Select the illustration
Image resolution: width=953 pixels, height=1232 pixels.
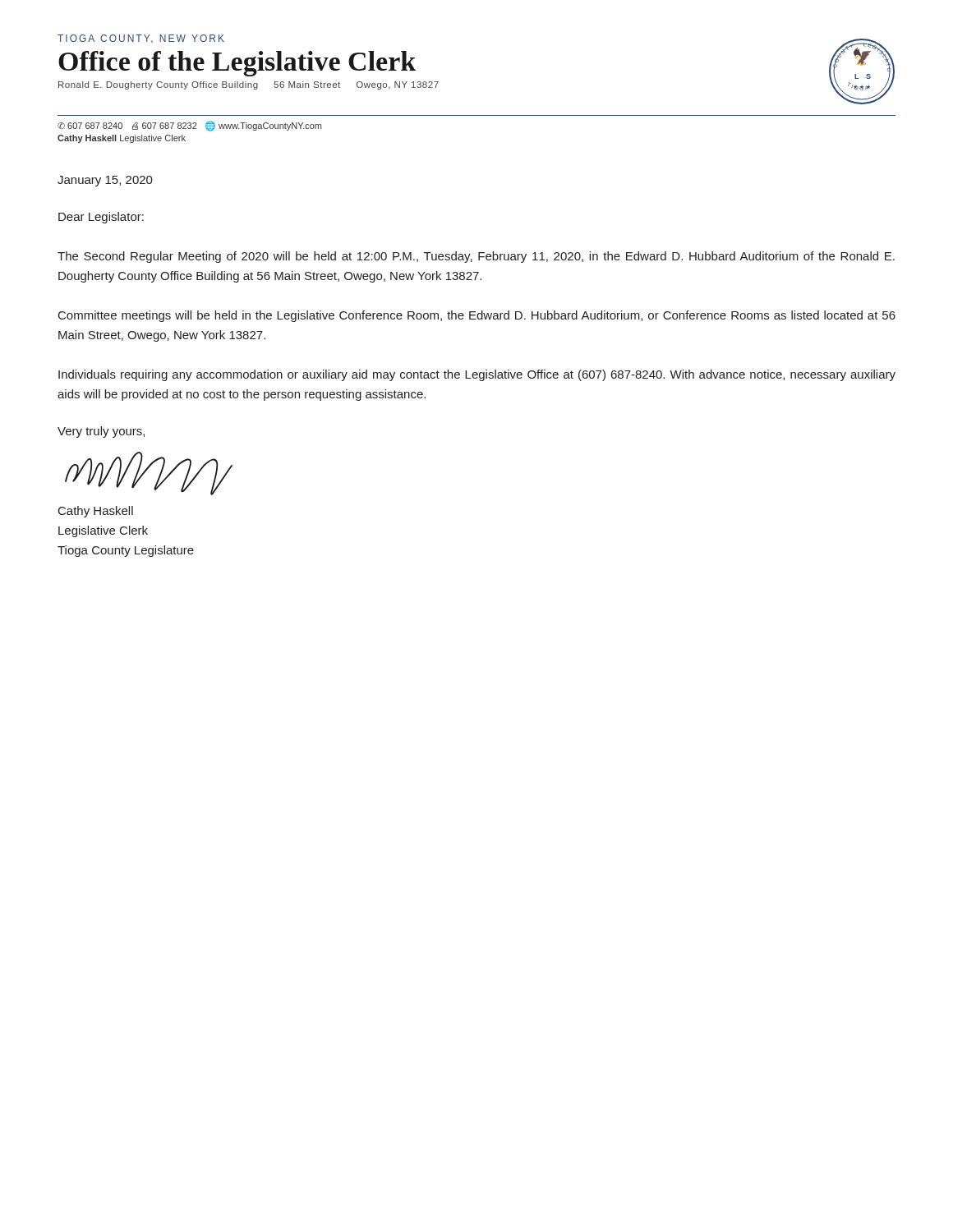pyautogui.click(x=476, y=471)
